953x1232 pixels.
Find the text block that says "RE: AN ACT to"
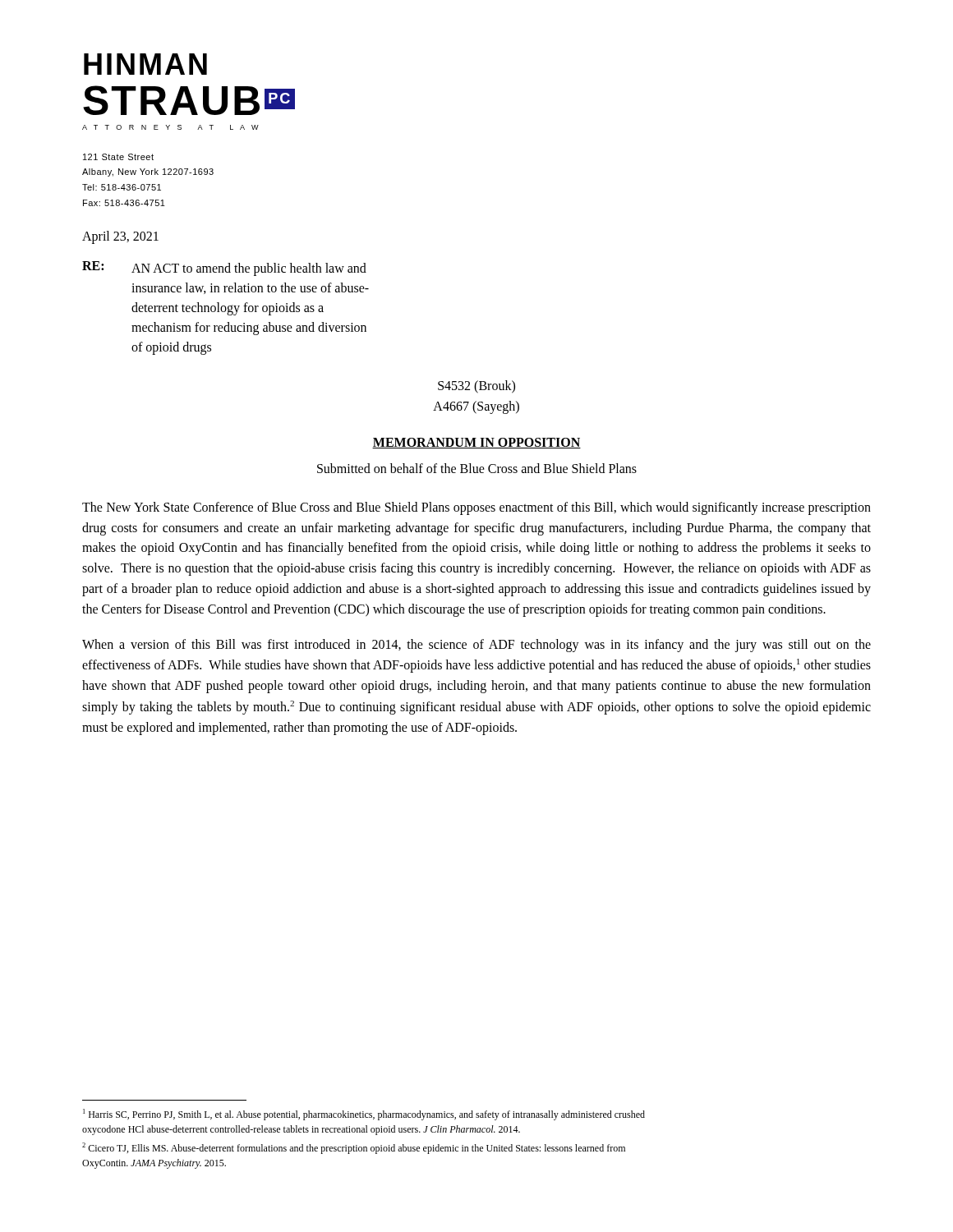click(226, 308)
